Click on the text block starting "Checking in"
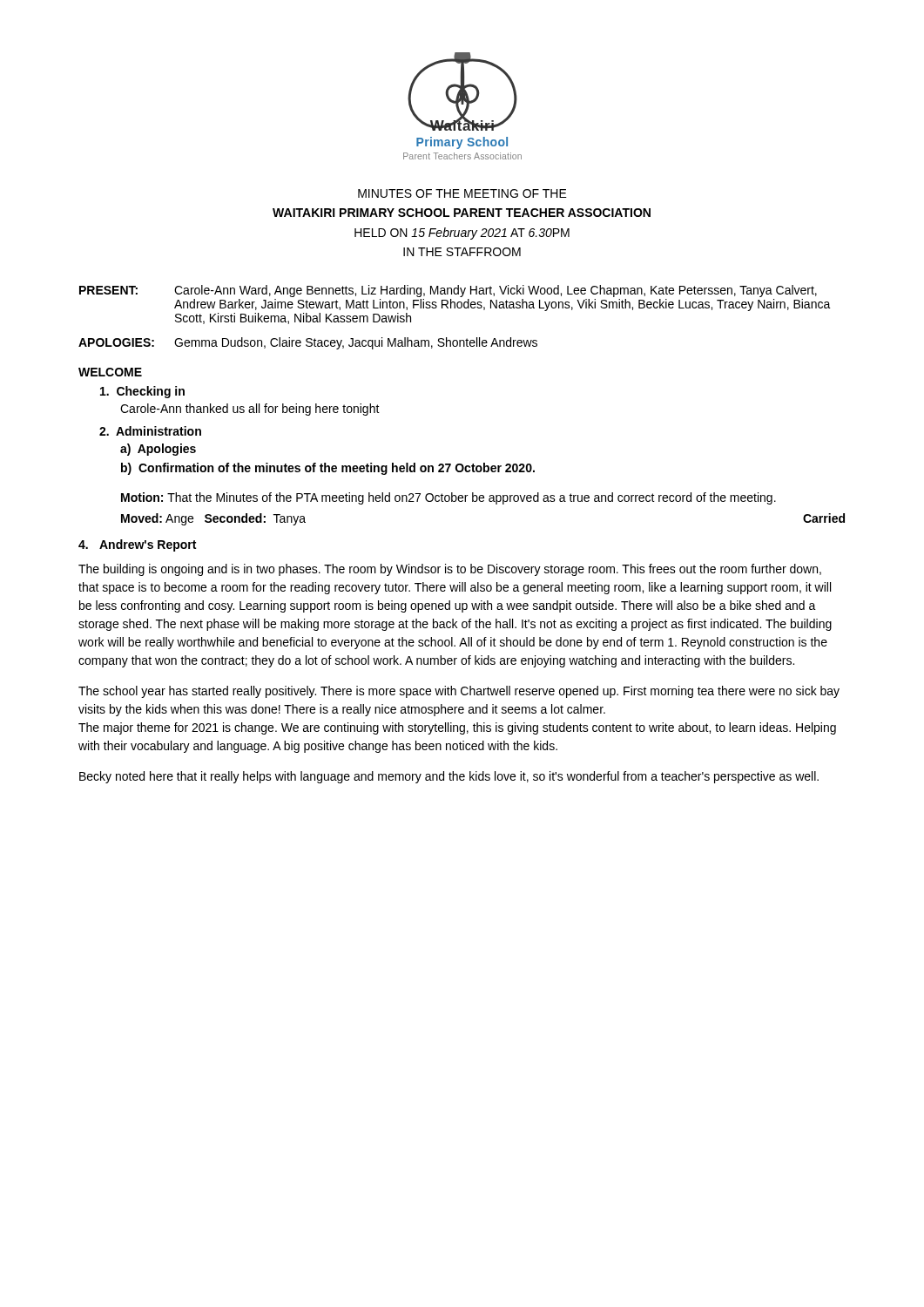This screenshot has height=1307, width=924. 142,391
